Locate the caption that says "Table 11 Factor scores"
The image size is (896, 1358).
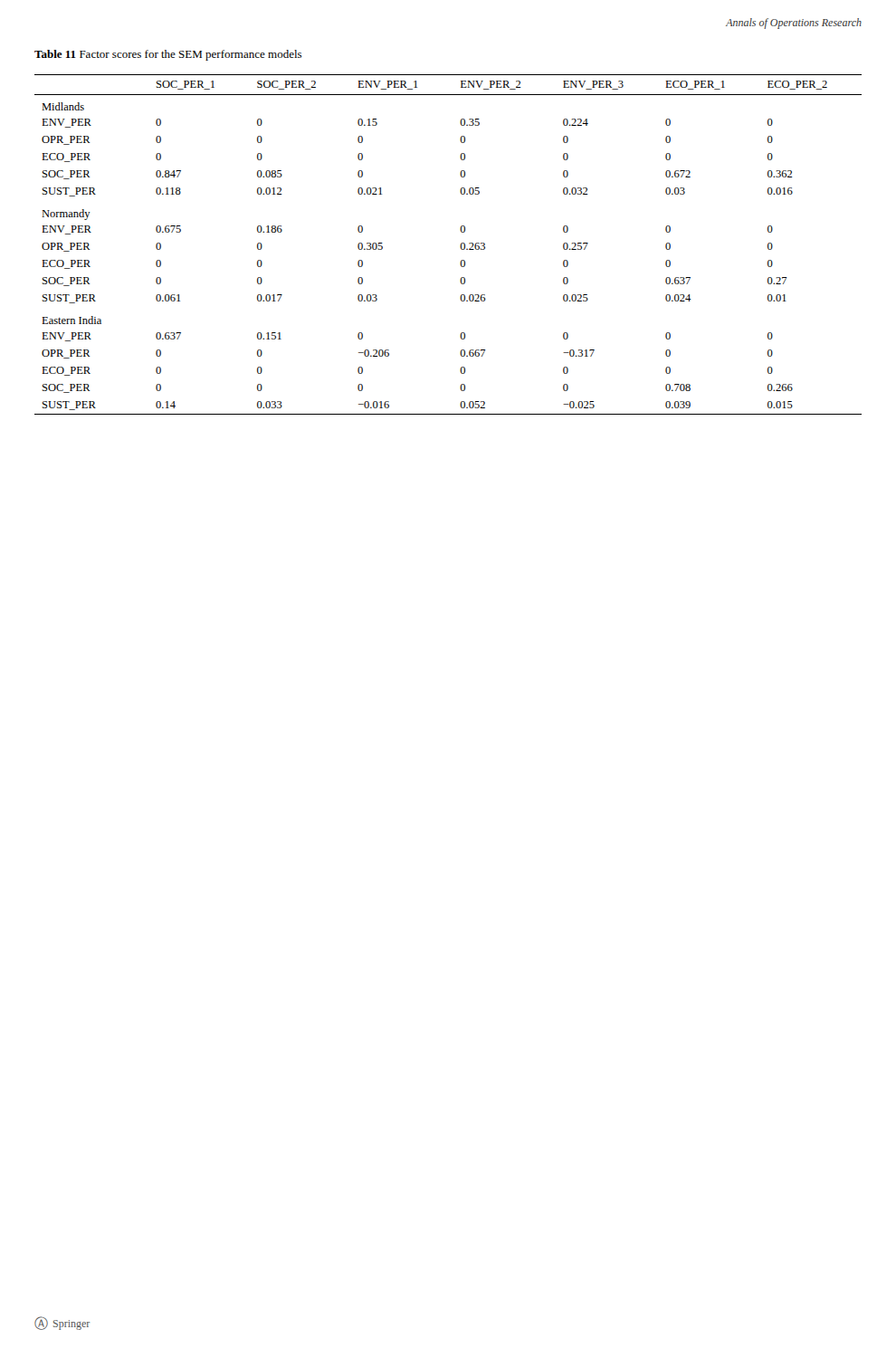168,54
